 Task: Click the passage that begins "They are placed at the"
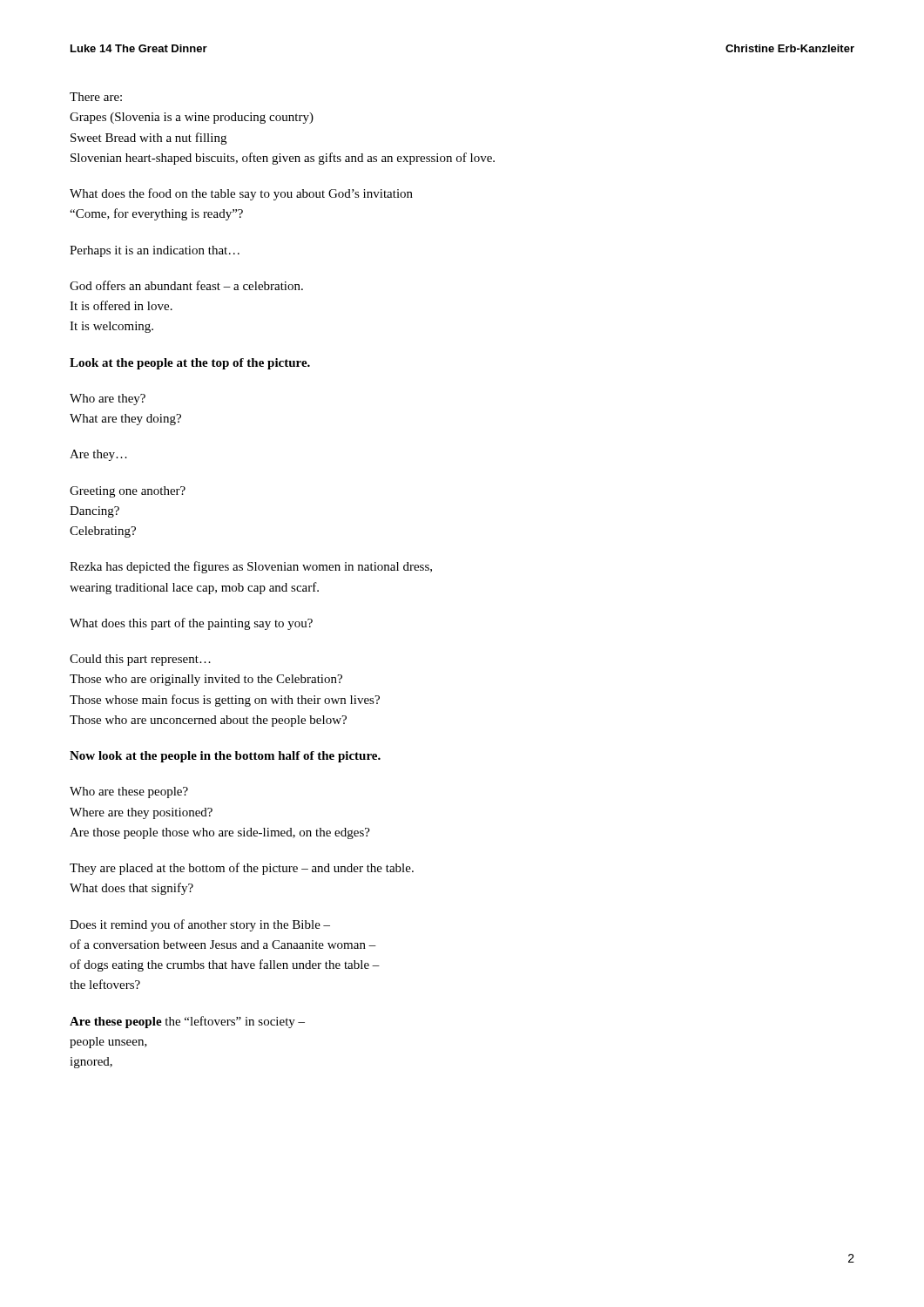(x=242, y=878)
